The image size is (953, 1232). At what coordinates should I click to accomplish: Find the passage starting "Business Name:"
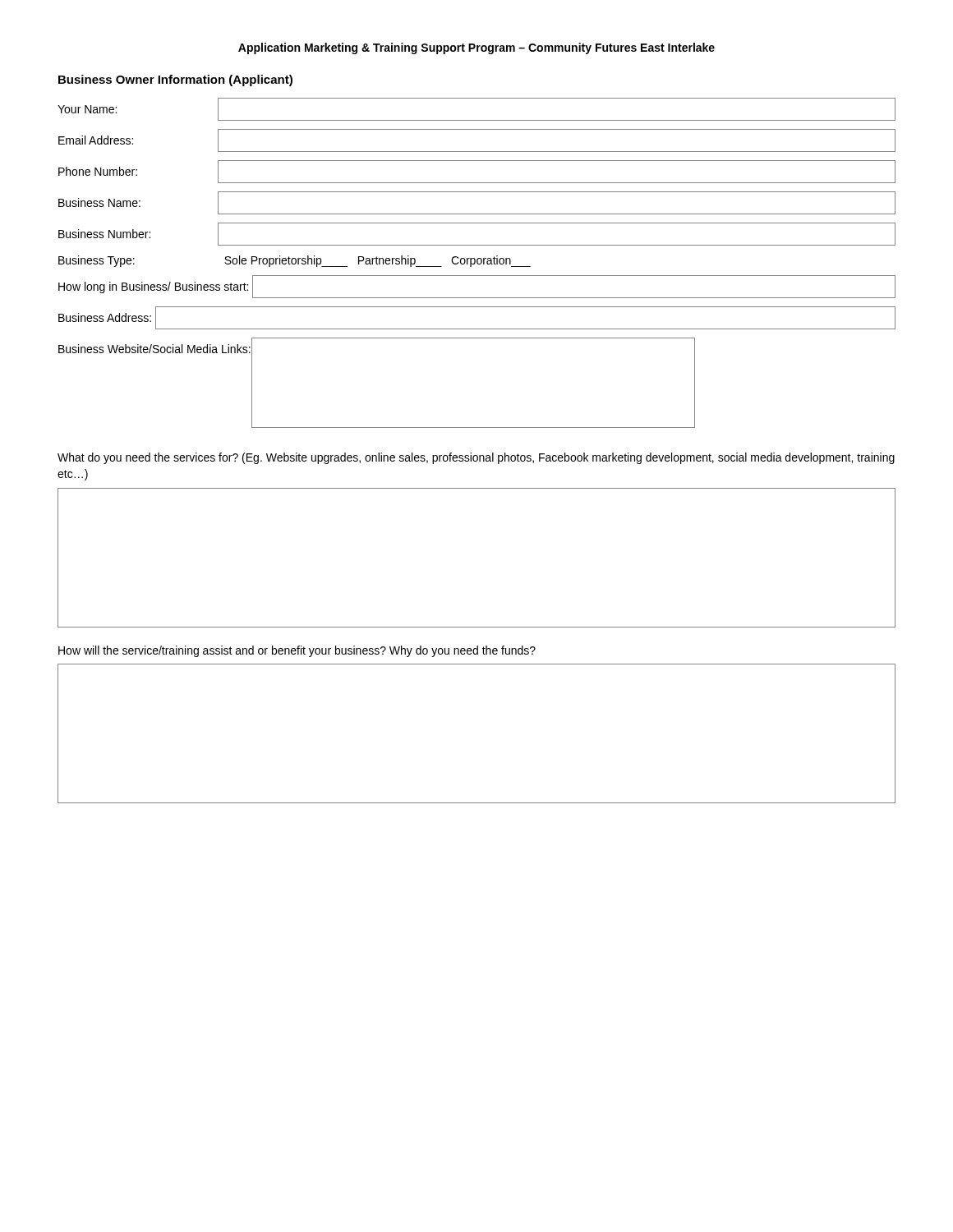(x=476, y=203)
